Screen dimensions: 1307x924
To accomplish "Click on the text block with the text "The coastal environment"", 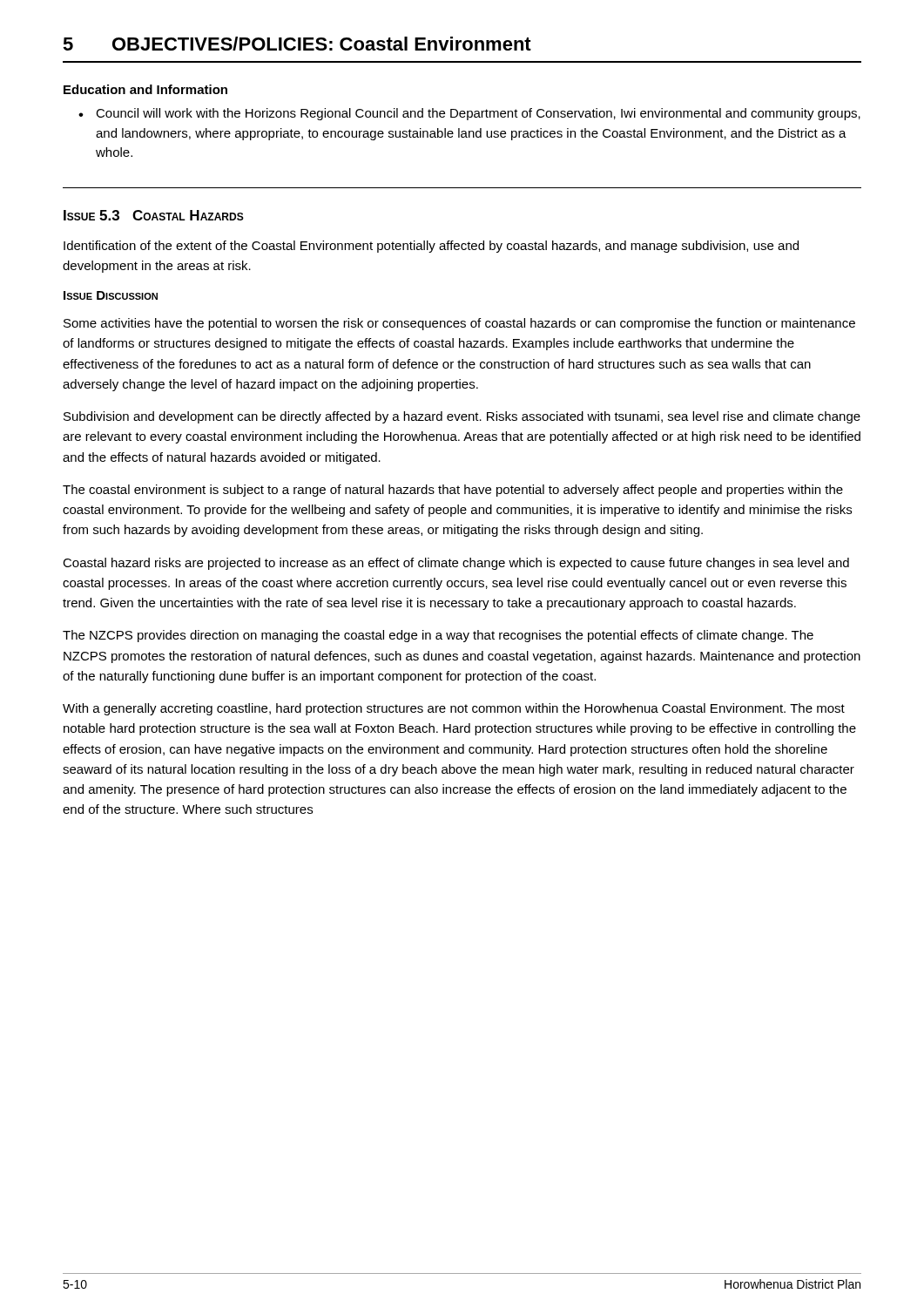I will (458, 509).
